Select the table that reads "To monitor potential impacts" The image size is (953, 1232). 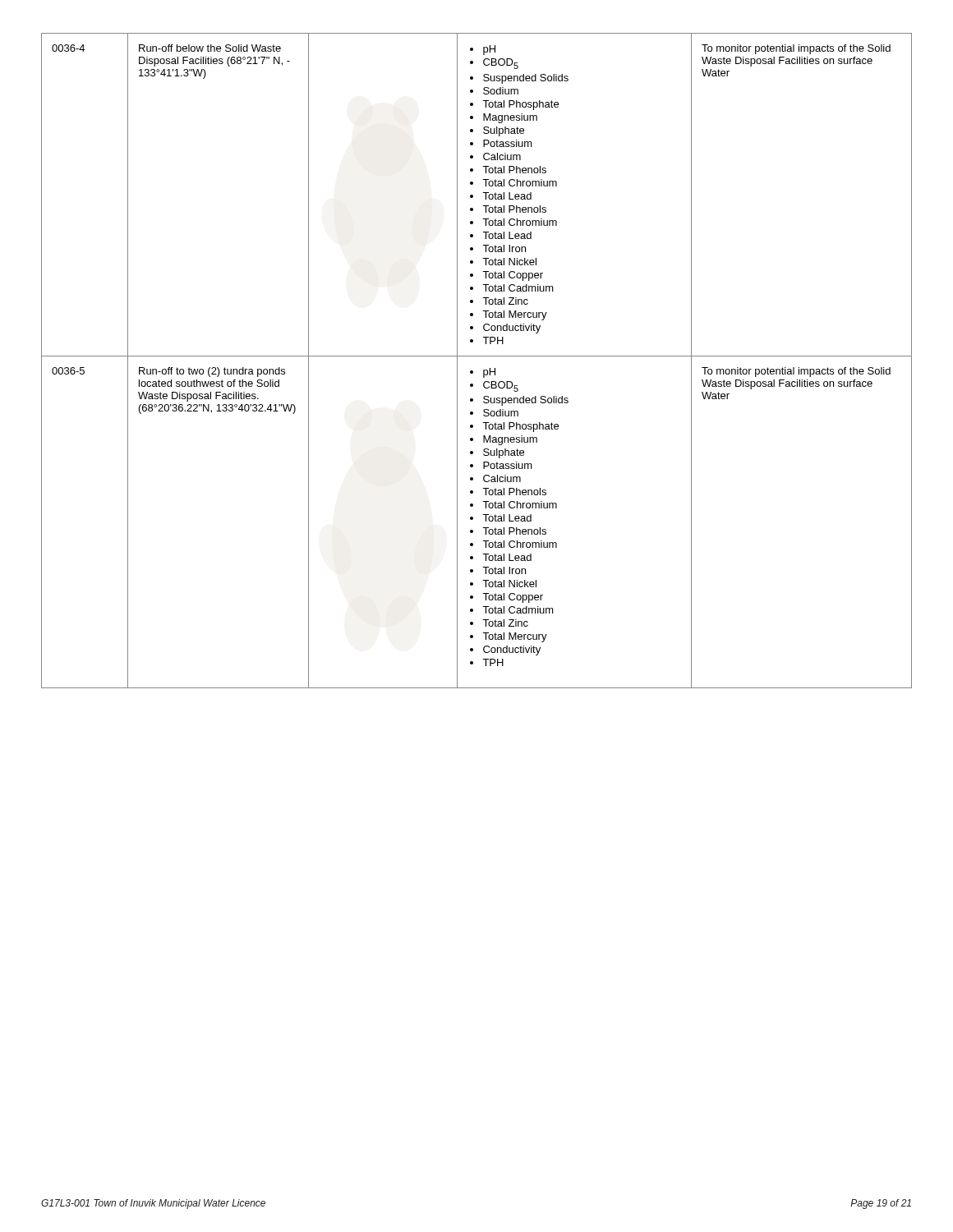tap(476, 360)
